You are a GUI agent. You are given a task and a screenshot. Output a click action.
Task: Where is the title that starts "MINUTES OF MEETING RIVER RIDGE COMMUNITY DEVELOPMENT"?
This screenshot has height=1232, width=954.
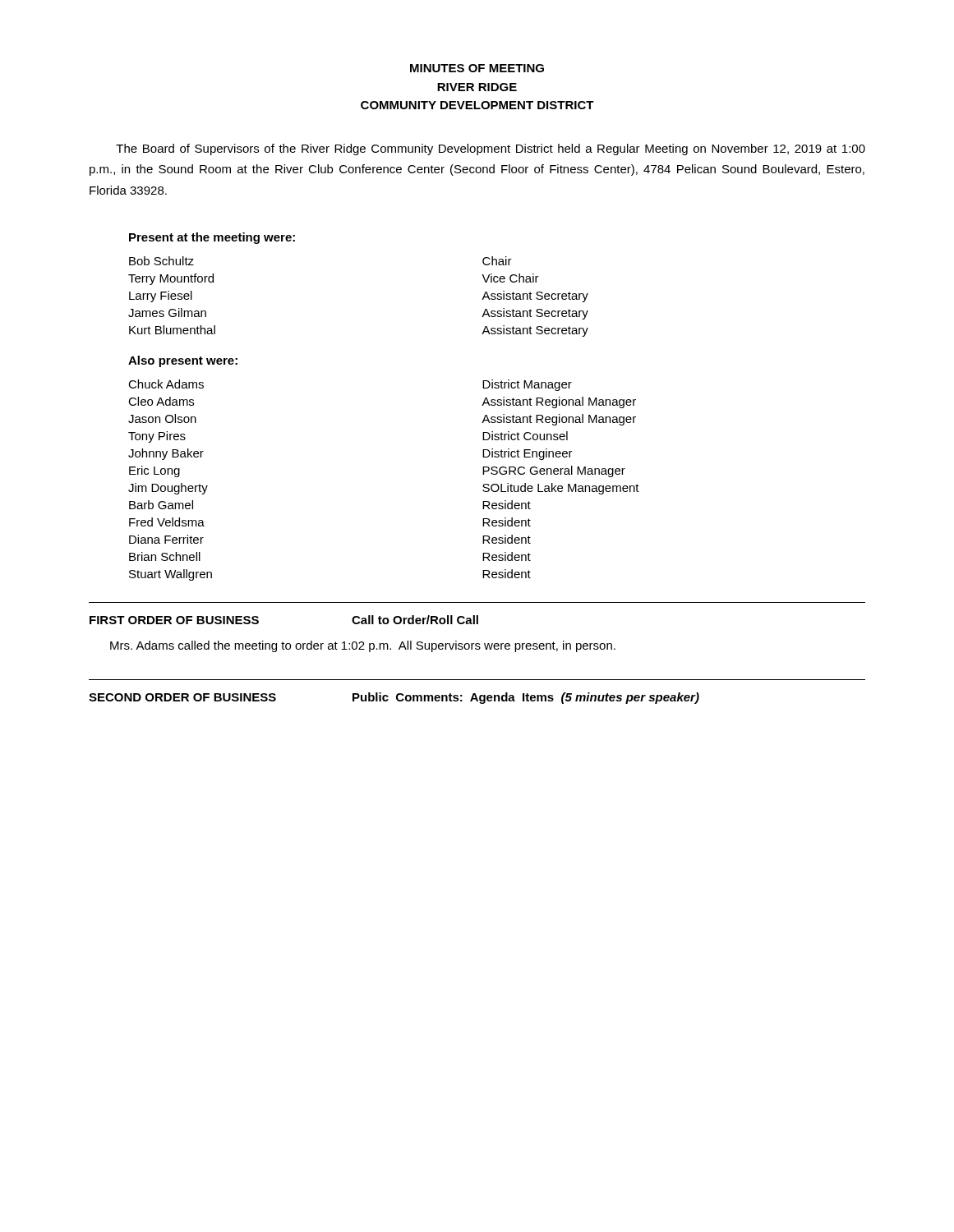click(x=477, y=87)
